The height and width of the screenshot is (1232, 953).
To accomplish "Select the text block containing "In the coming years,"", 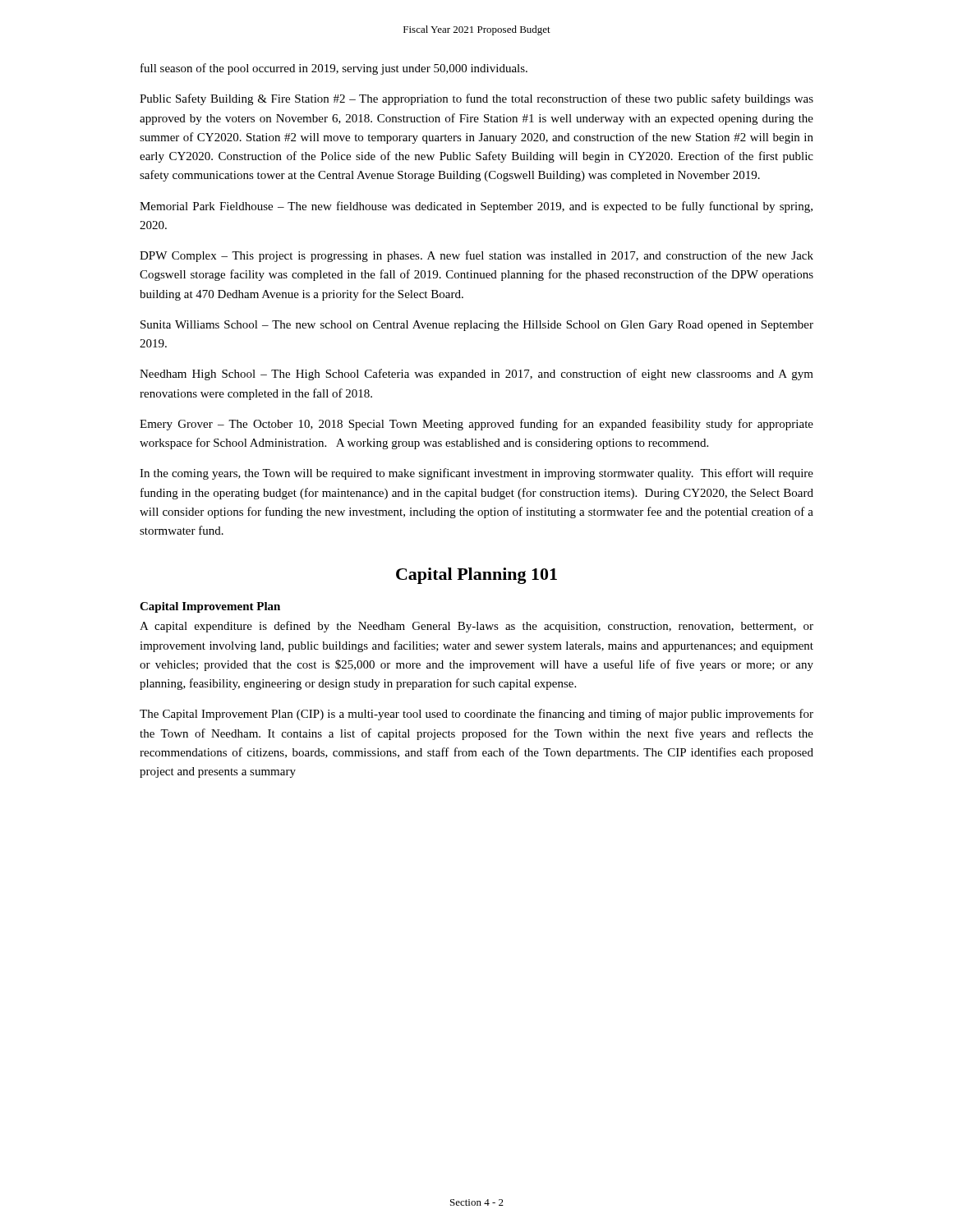I will (x=476, y=502).
